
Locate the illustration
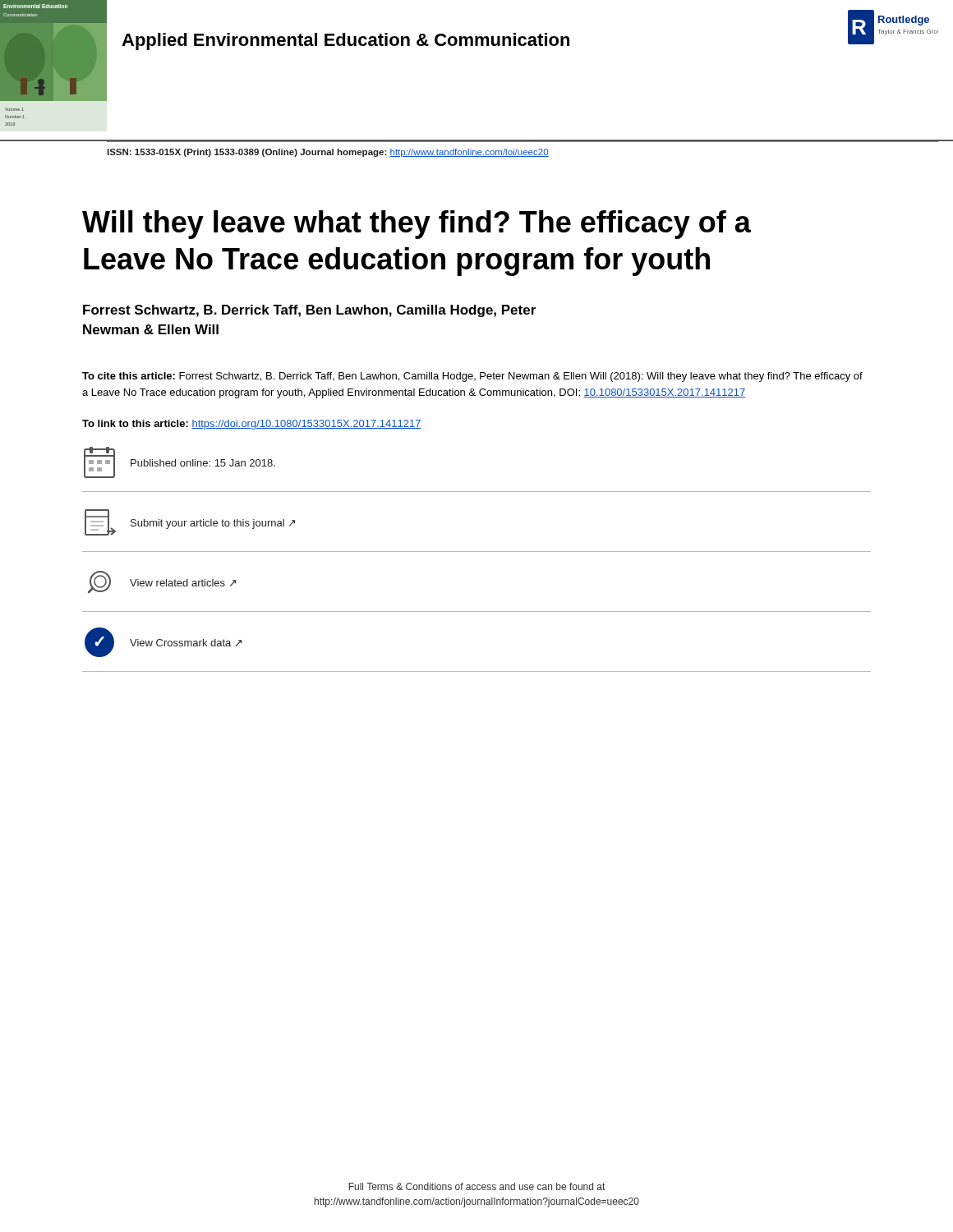click(53, 66)
